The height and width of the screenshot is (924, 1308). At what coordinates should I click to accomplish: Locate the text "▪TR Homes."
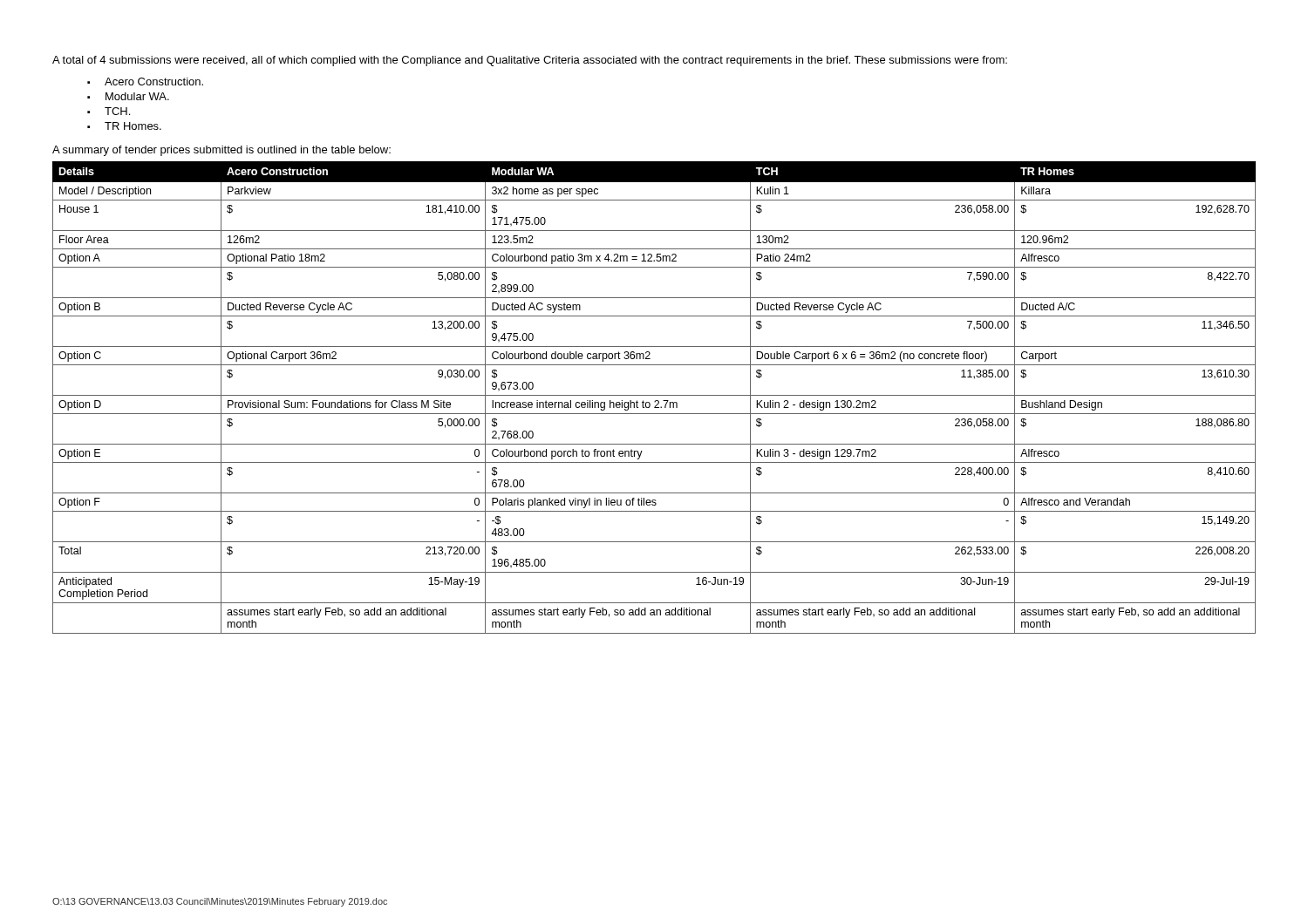pyautogui.click(x=125, y=126)
